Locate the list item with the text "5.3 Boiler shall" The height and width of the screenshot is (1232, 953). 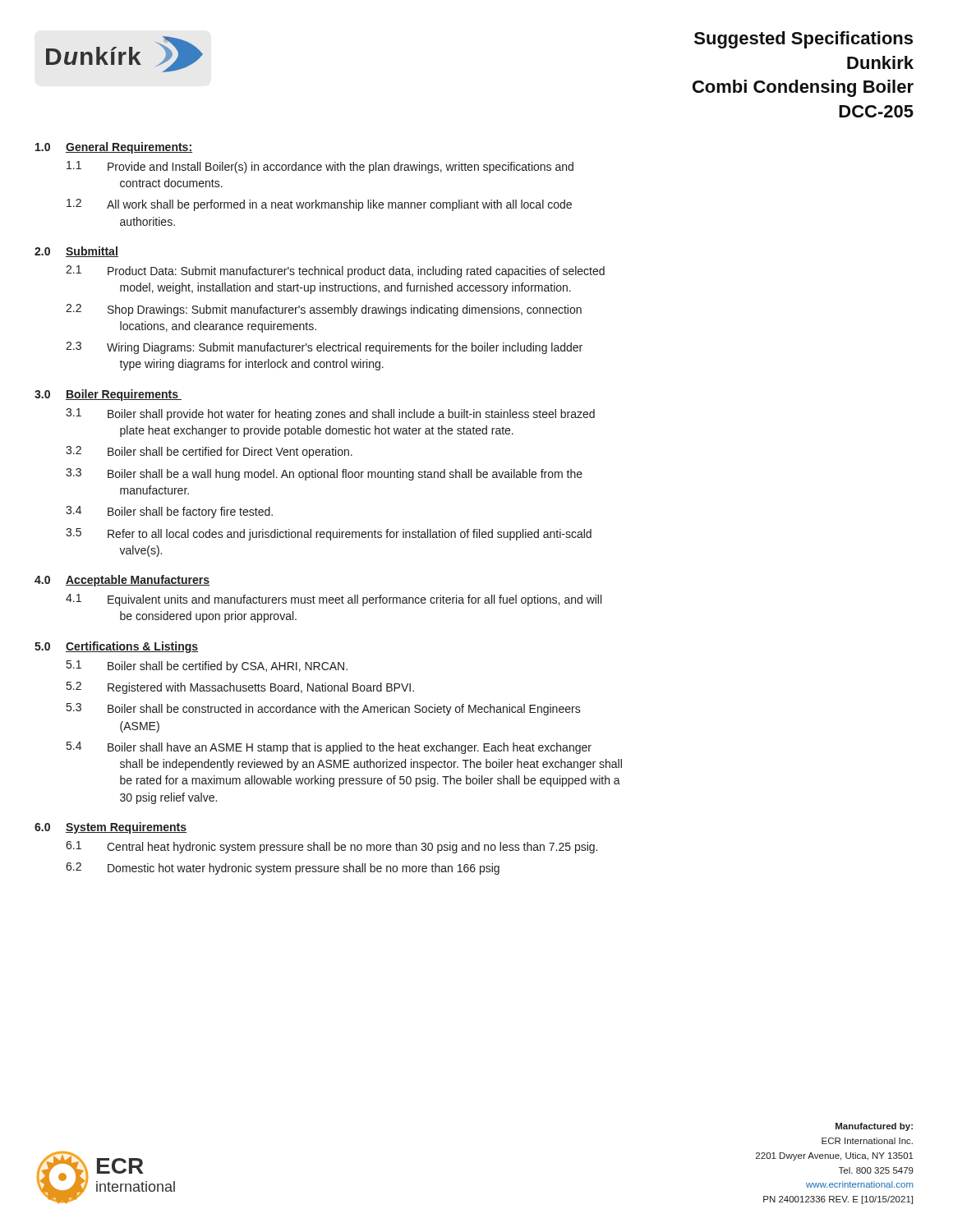323,718
